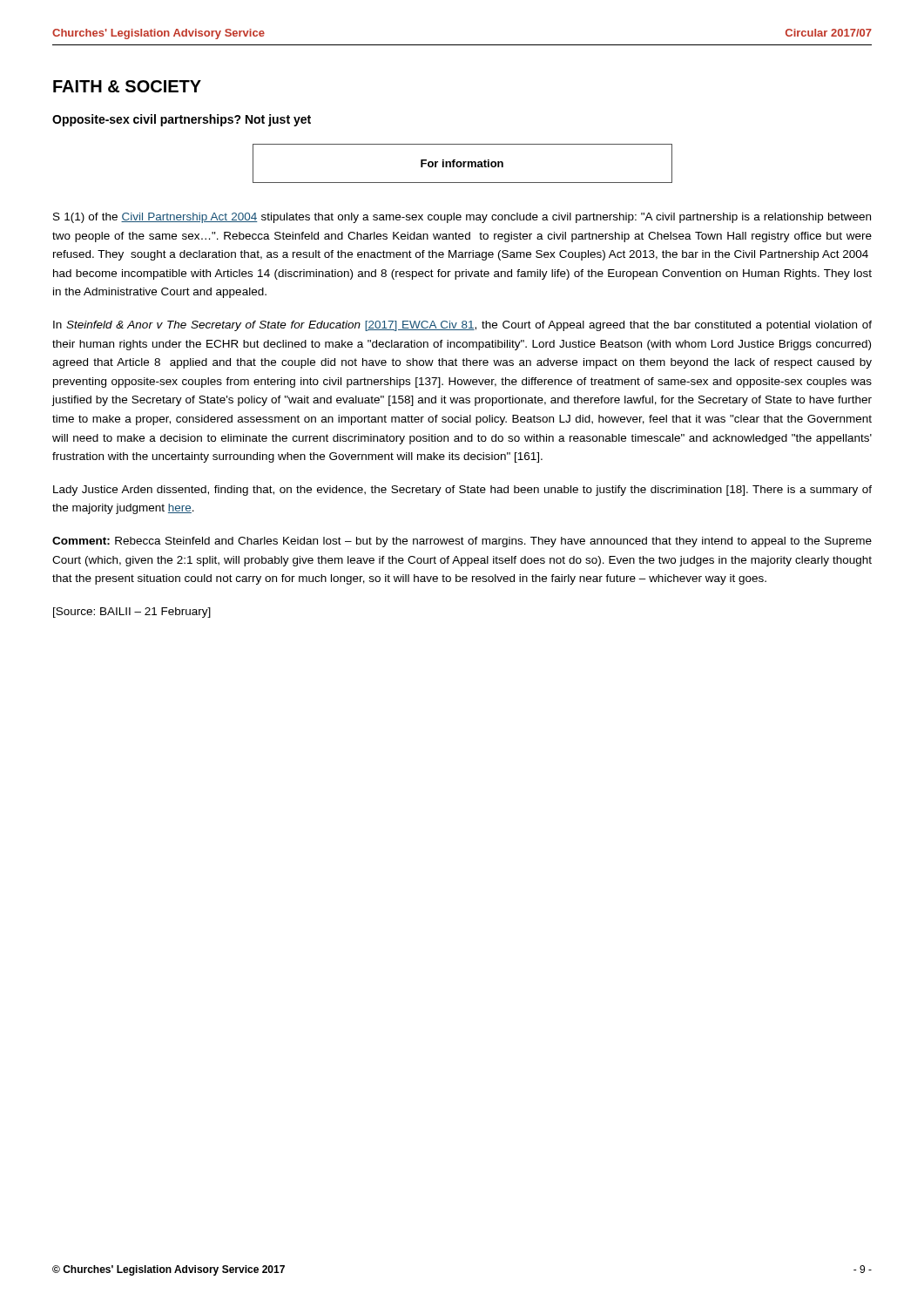
Task: Find "Opposite-sex civil partnerships? Not just yet" on this page
Action: point(182,119)
